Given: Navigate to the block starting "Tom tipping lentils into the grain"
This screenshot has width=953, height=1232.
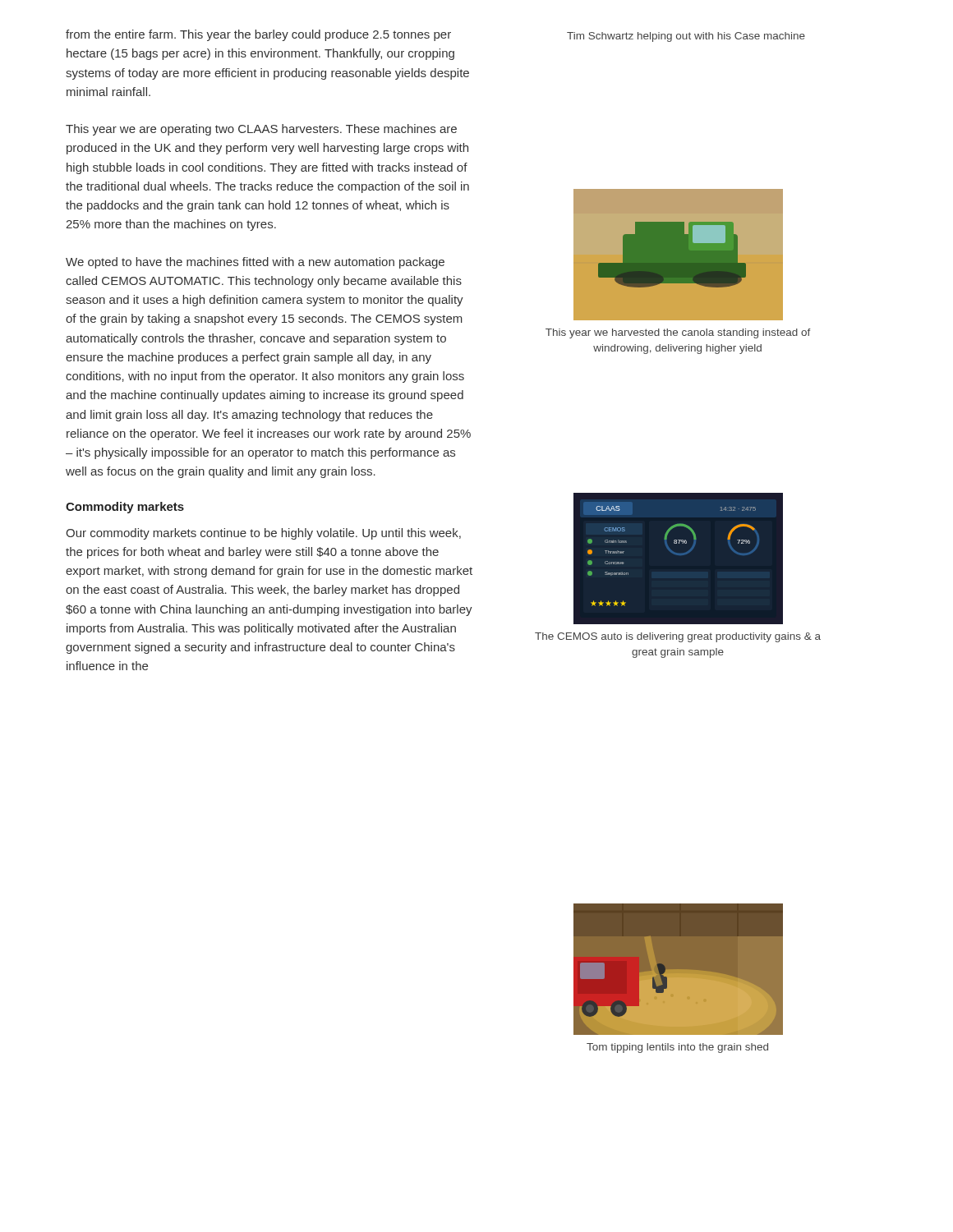Looking at the screenshot, I should coord(678,1047).
